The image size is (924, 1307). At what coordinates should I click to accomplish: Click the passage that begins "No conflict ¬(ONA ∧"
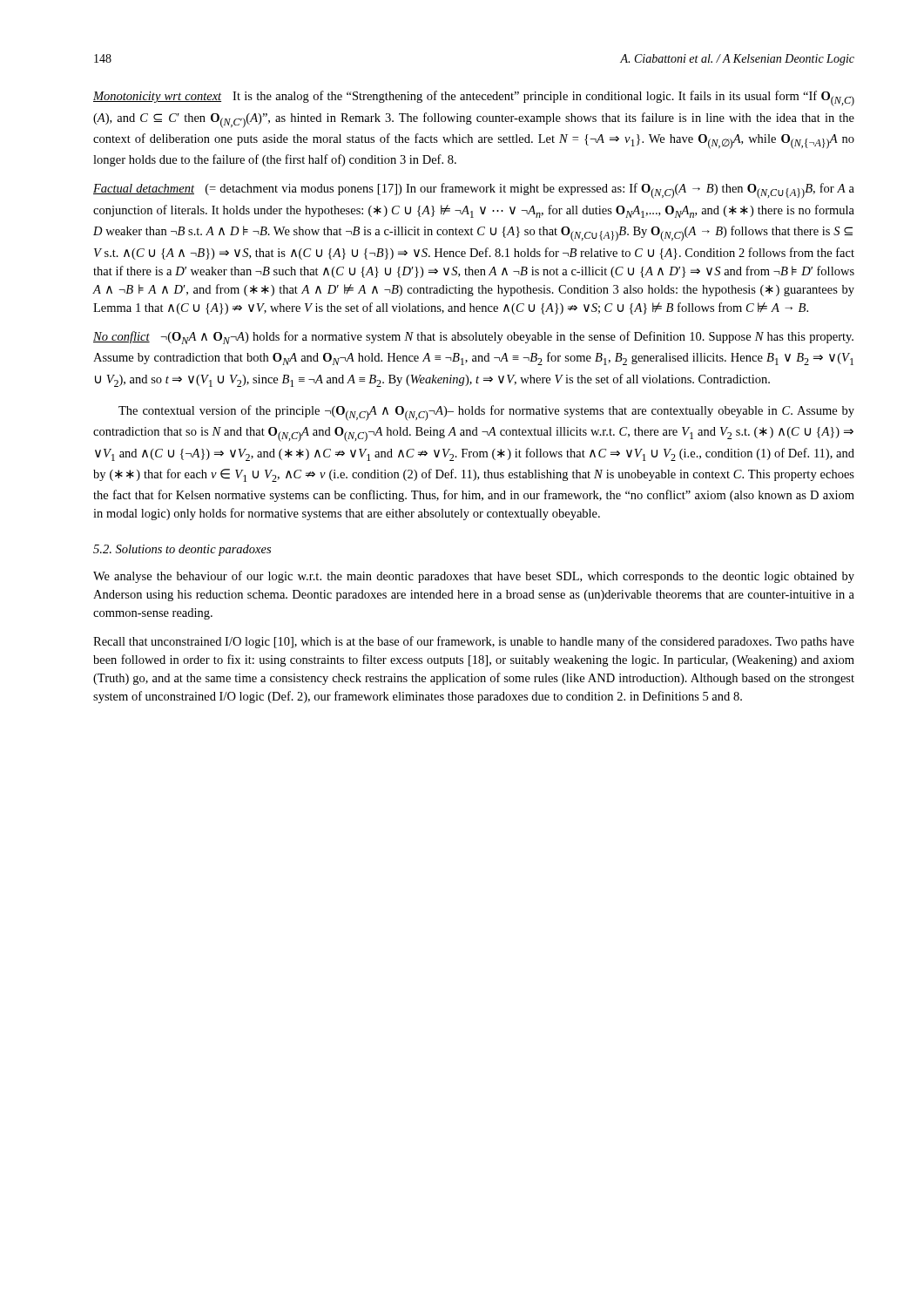tap(474, 359)
